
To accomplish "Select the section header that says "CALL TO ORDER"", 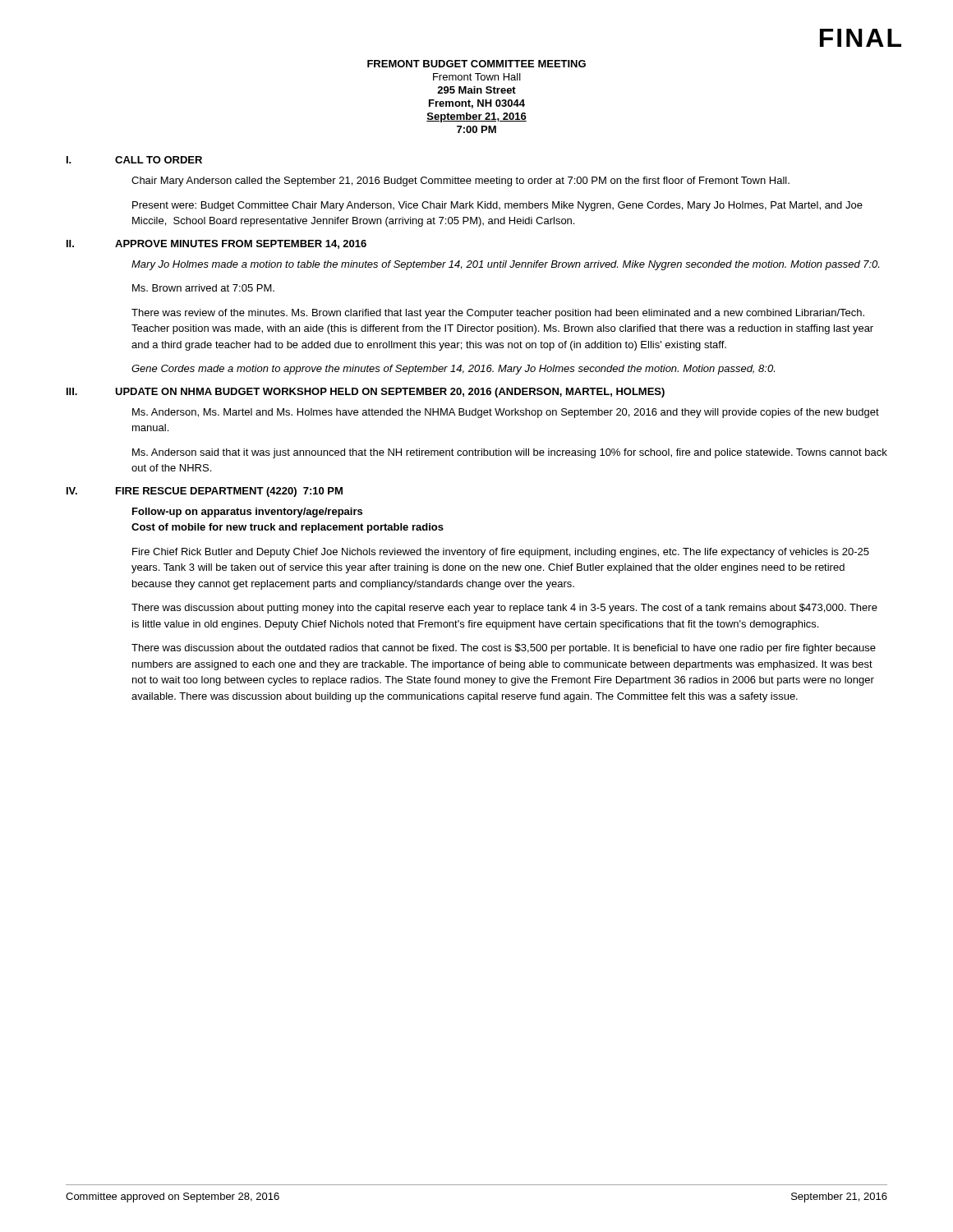I will point(159,160).
